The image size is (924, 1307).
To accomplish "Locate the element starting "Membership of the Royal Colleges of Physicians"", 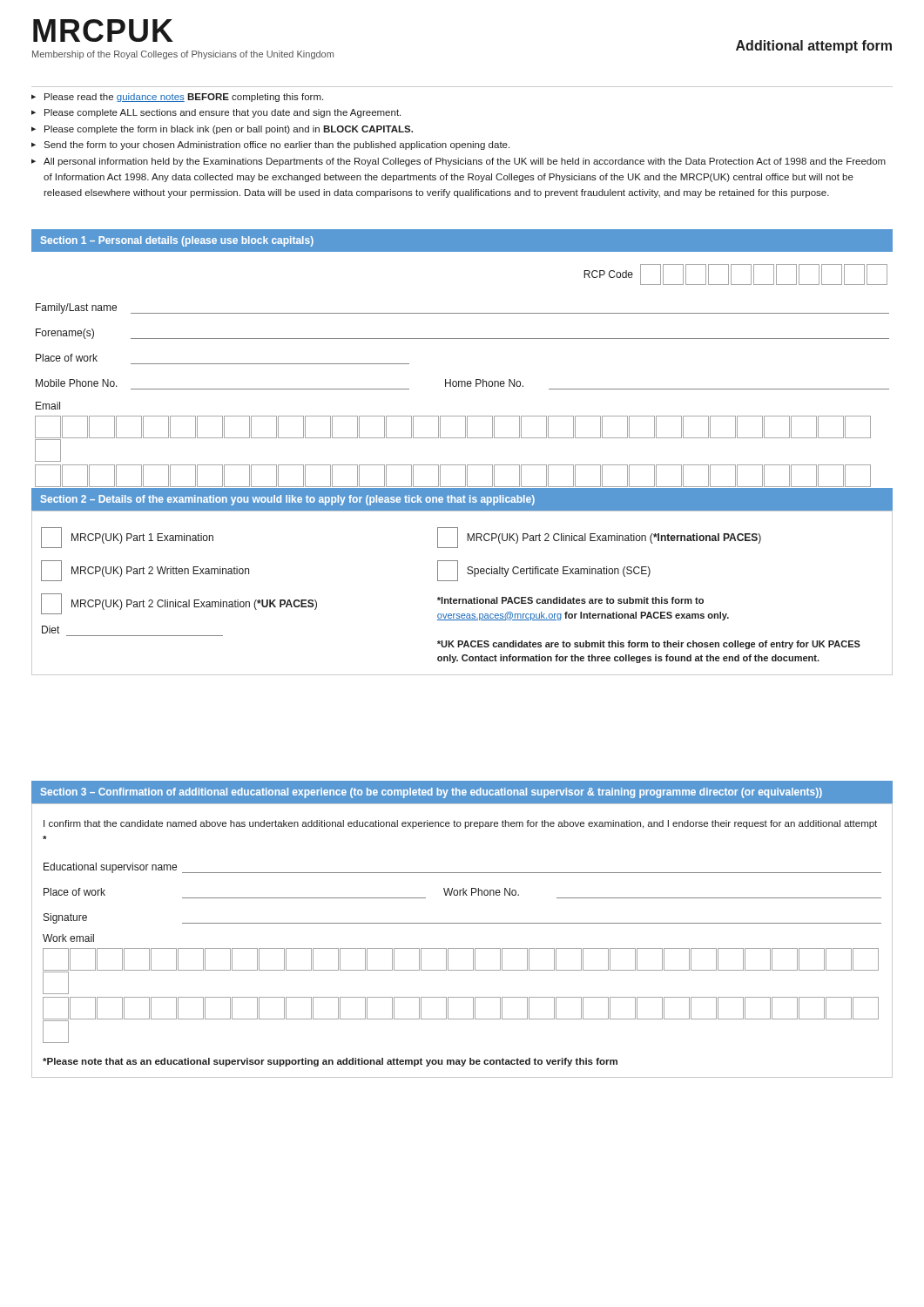I will point(183,54).
